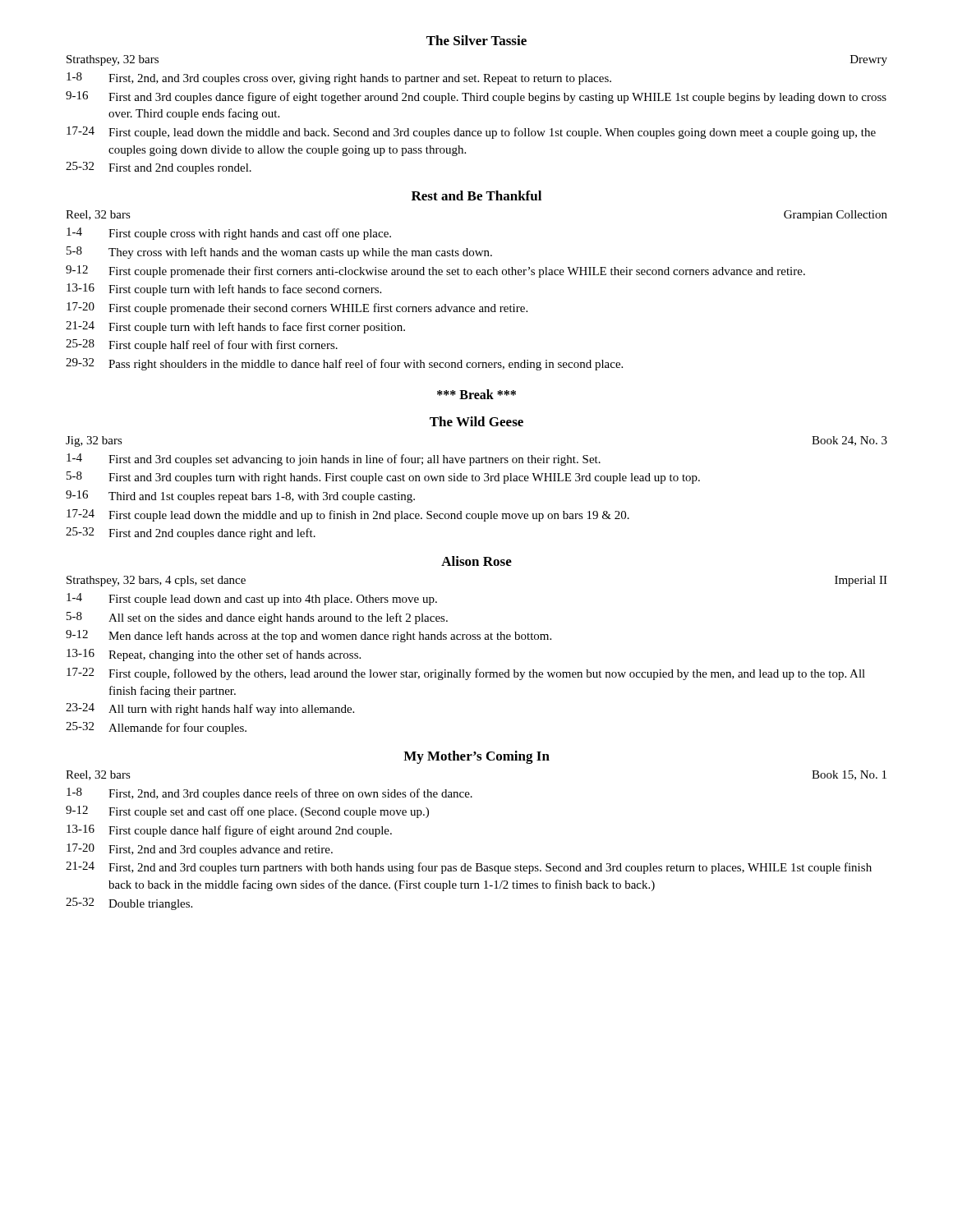The image size is (953, 1232).
Task: Find the text containing "Reel, 32 bars Book 15, No. 1"
Action: coord(97,774)
